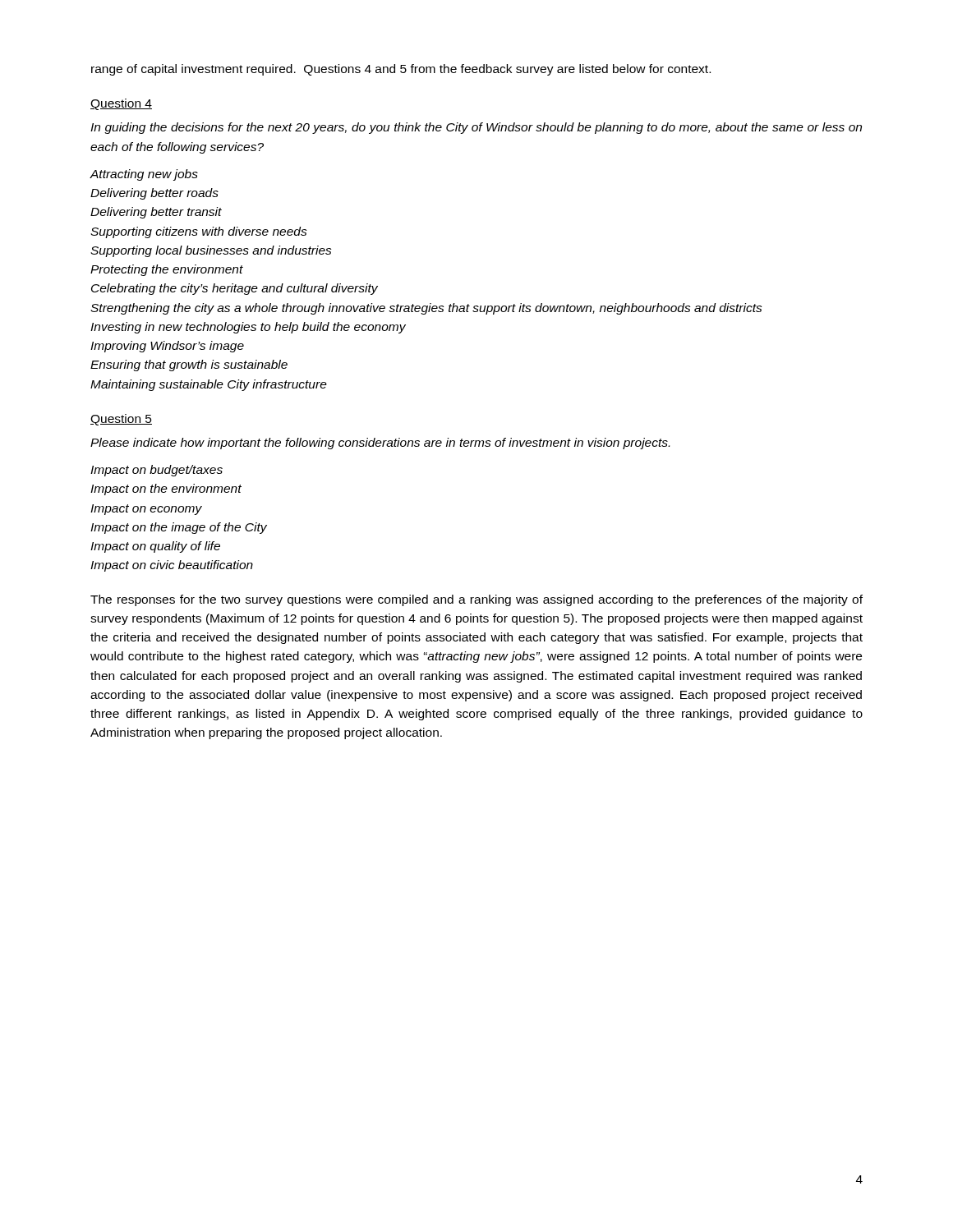Locate the text "Celebrating the city’s heritage and cultural diversity"
This screenshot has width=953, height=1232.
click(234, 288)
